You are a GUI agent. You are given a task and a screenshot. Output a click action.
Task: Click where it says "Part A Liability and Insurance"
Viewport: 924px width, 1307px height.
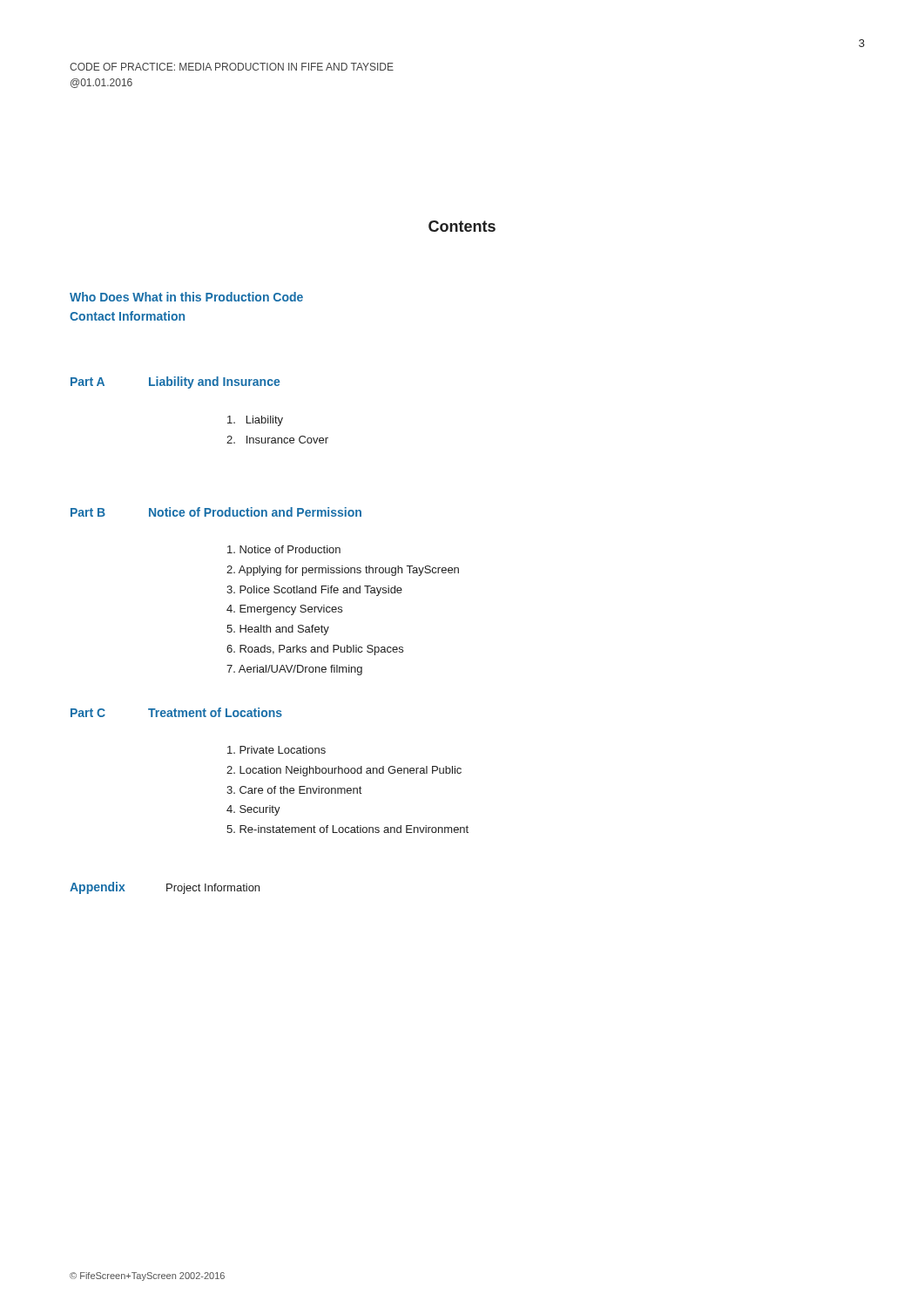175,382
